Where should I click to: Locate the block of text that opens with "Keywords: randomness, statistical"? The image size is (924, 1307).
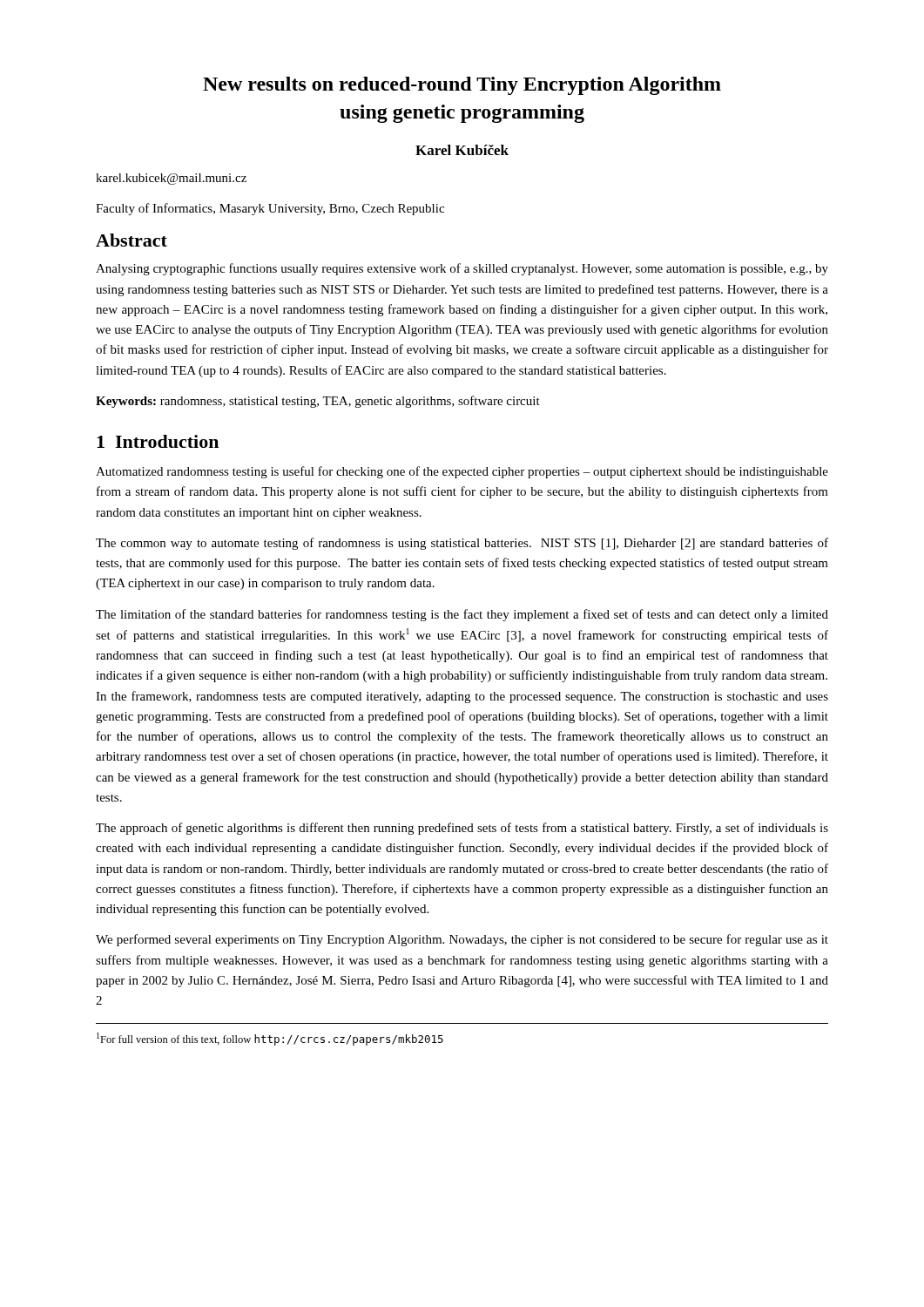(x=318, y=401)
